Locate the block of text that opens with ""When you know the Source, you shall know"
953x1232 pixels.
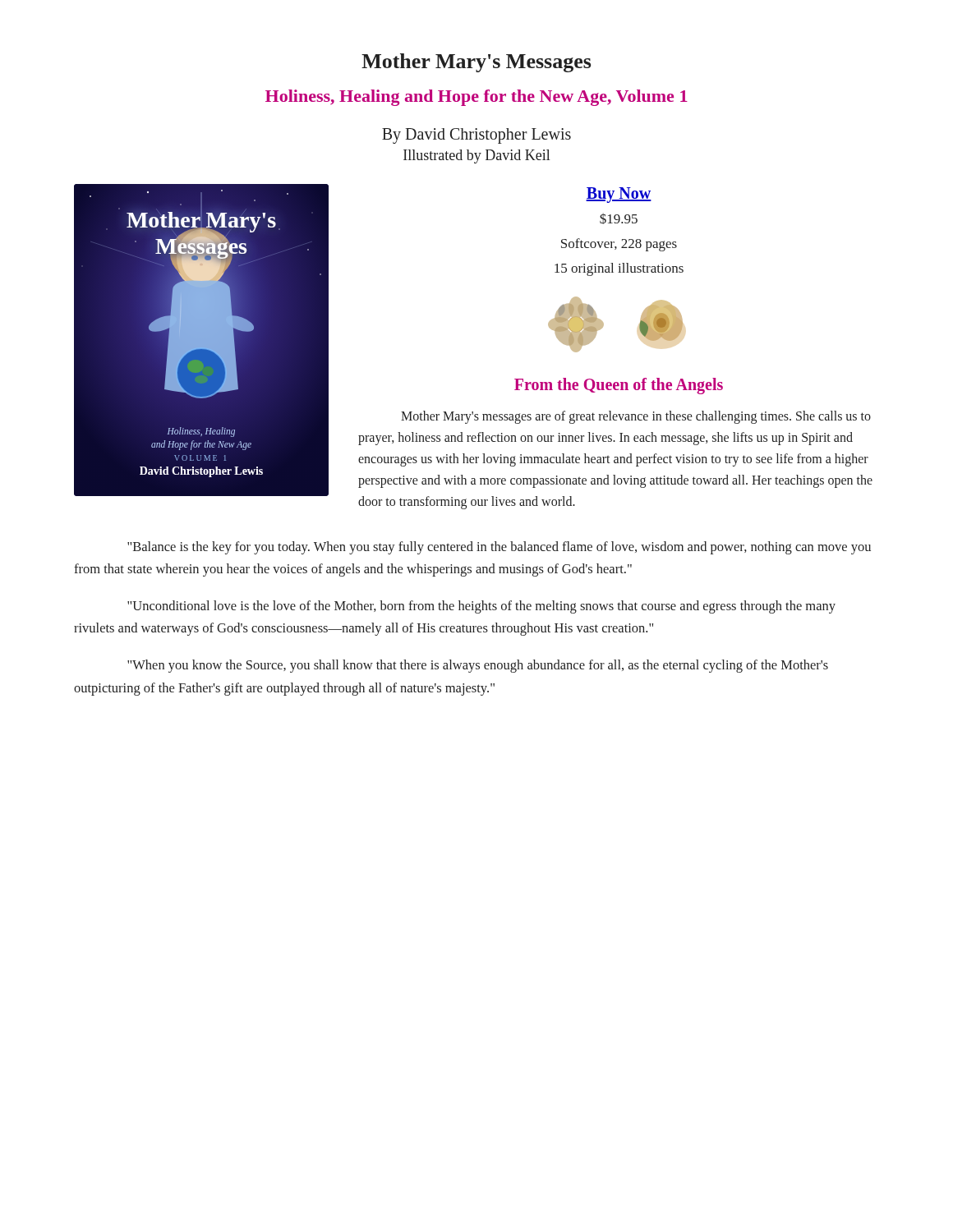[x=451, y=676]
